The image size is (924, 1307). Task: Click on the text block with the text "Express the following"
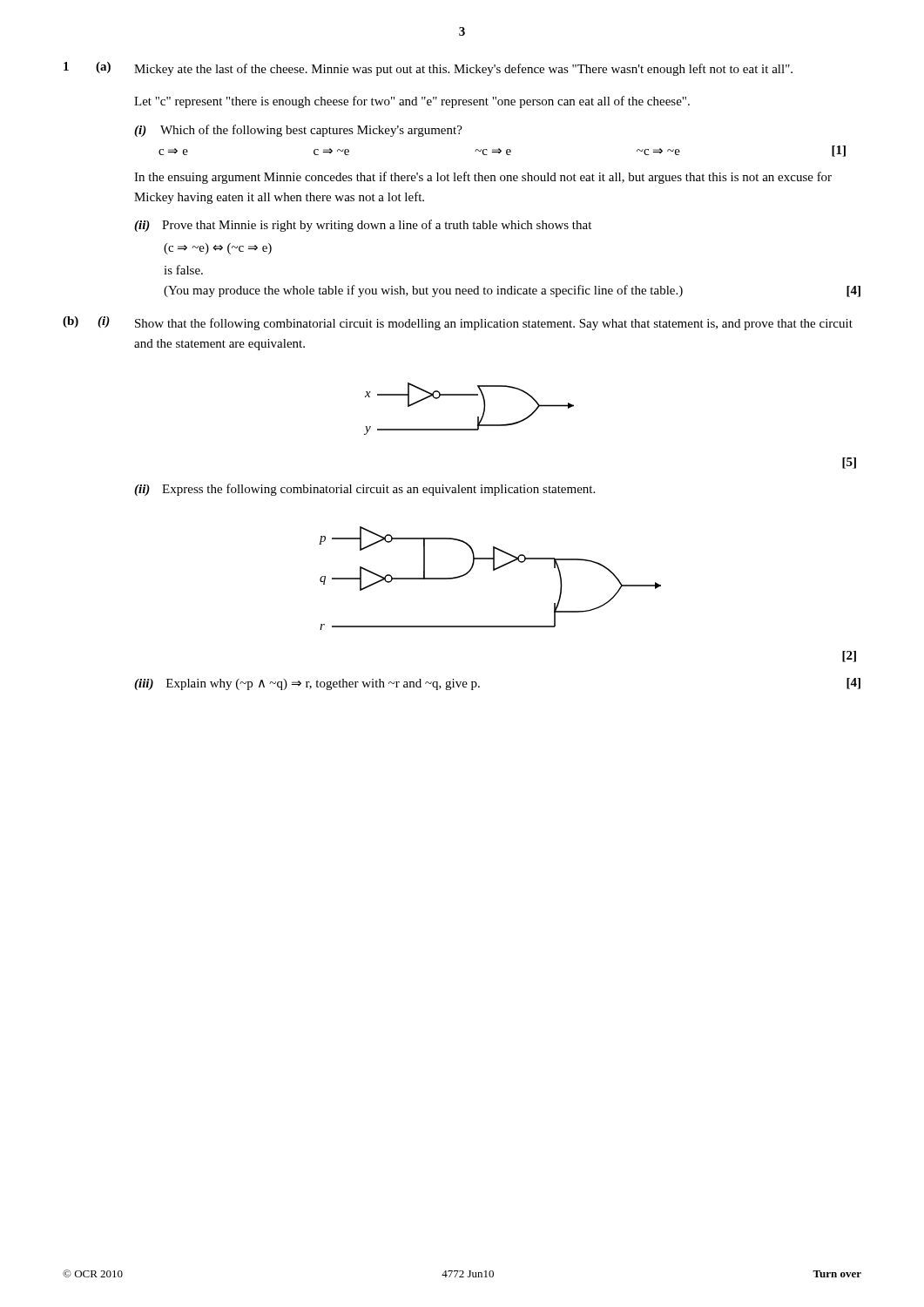379,489
